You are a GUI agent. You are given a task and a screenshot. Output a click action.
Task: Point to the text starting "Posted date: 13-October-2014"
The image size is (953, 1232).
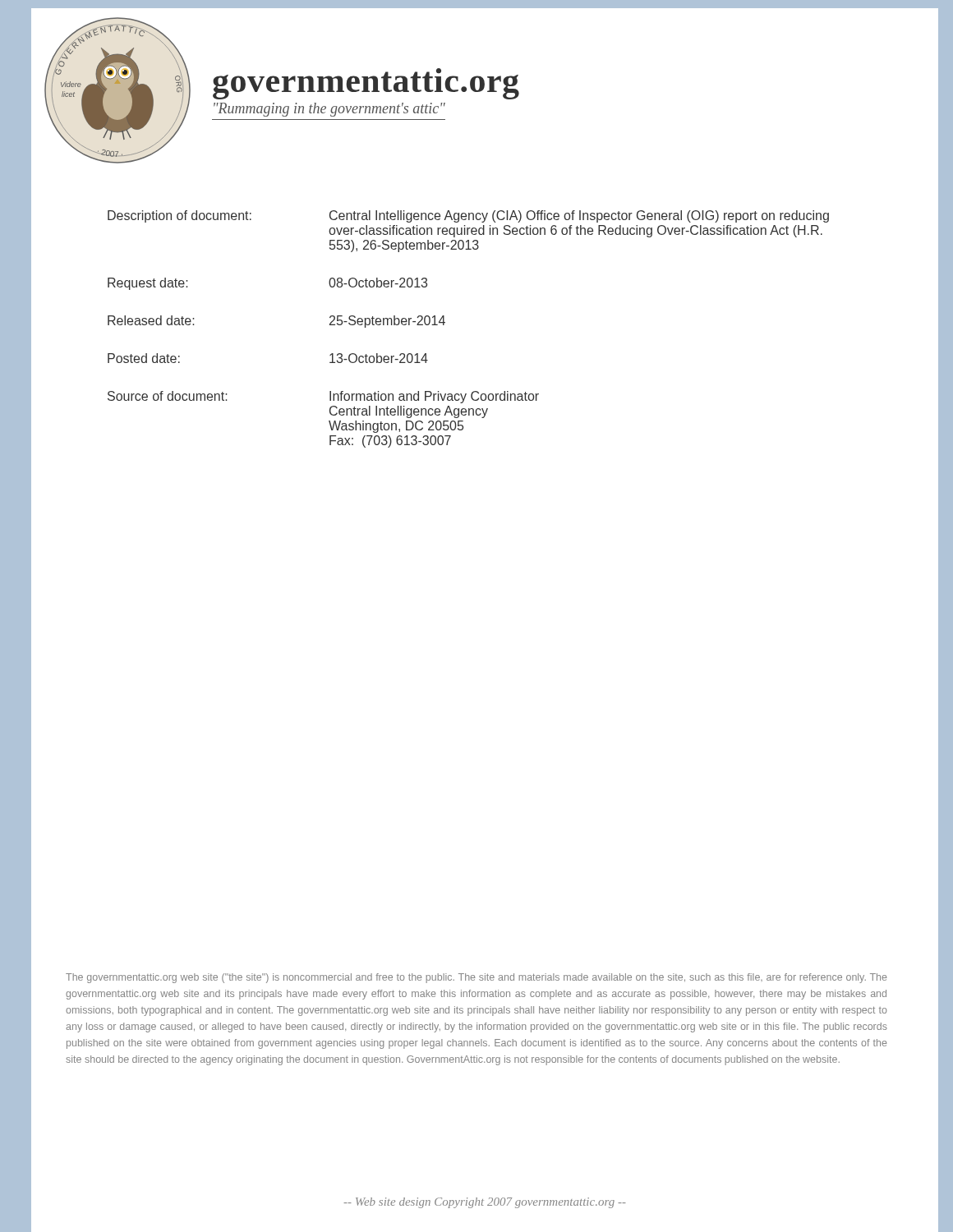(143, 358)
